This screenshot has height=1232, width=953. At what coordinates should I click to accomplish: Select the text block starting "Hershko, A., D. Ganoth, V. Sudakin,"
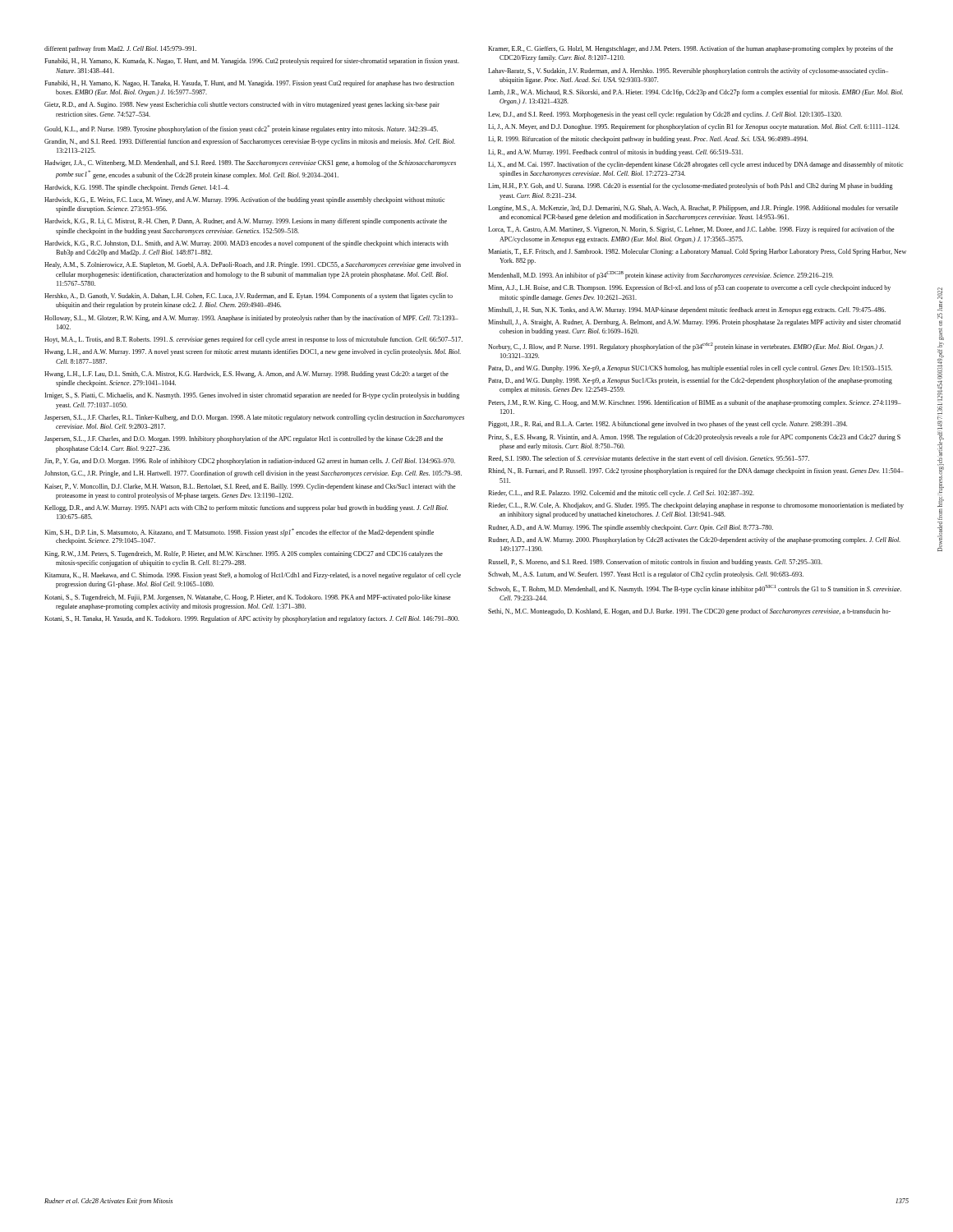click(x=249, y=301)
